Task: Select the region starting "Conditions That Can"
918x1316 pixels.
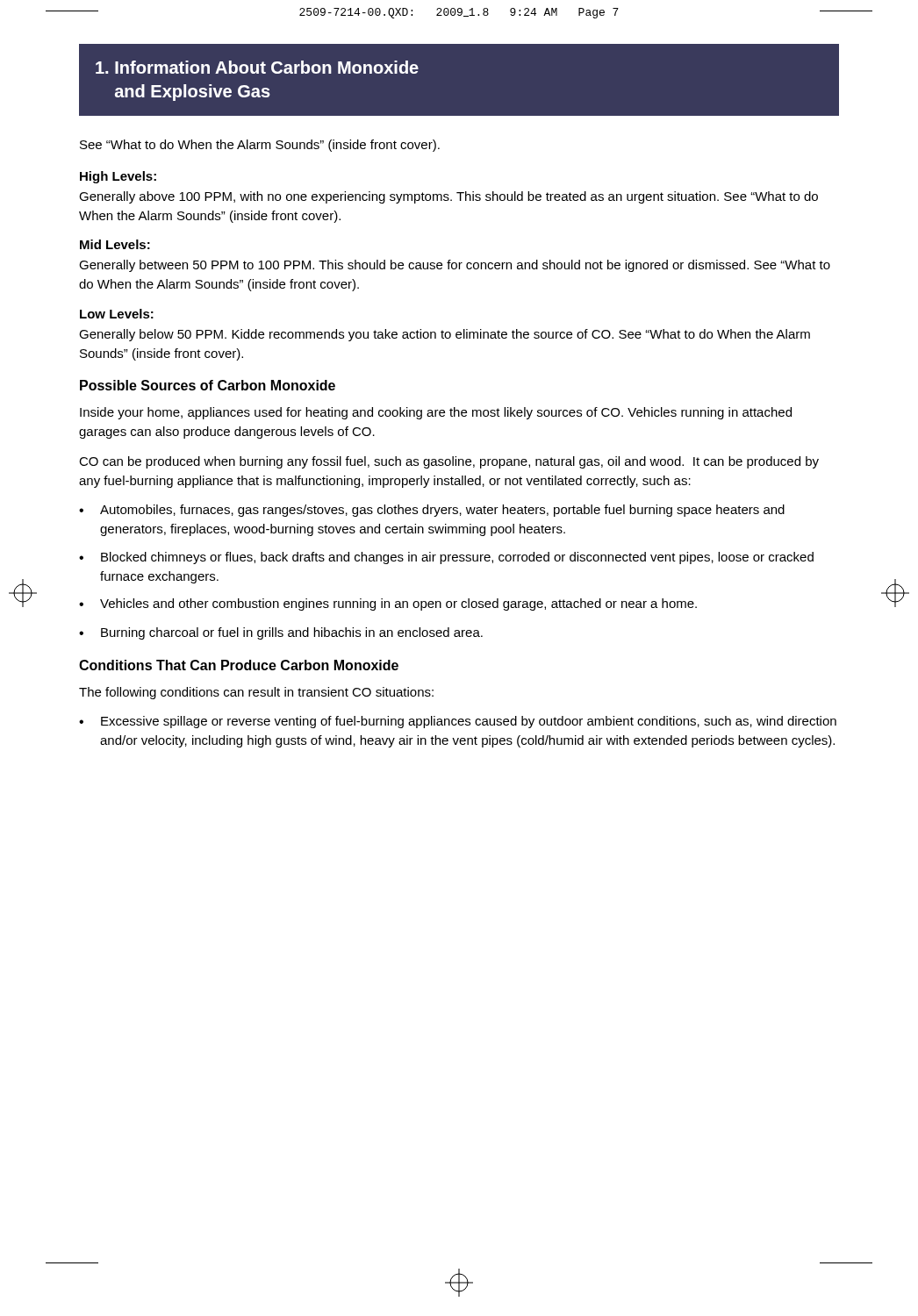Action: click(239, 665)
